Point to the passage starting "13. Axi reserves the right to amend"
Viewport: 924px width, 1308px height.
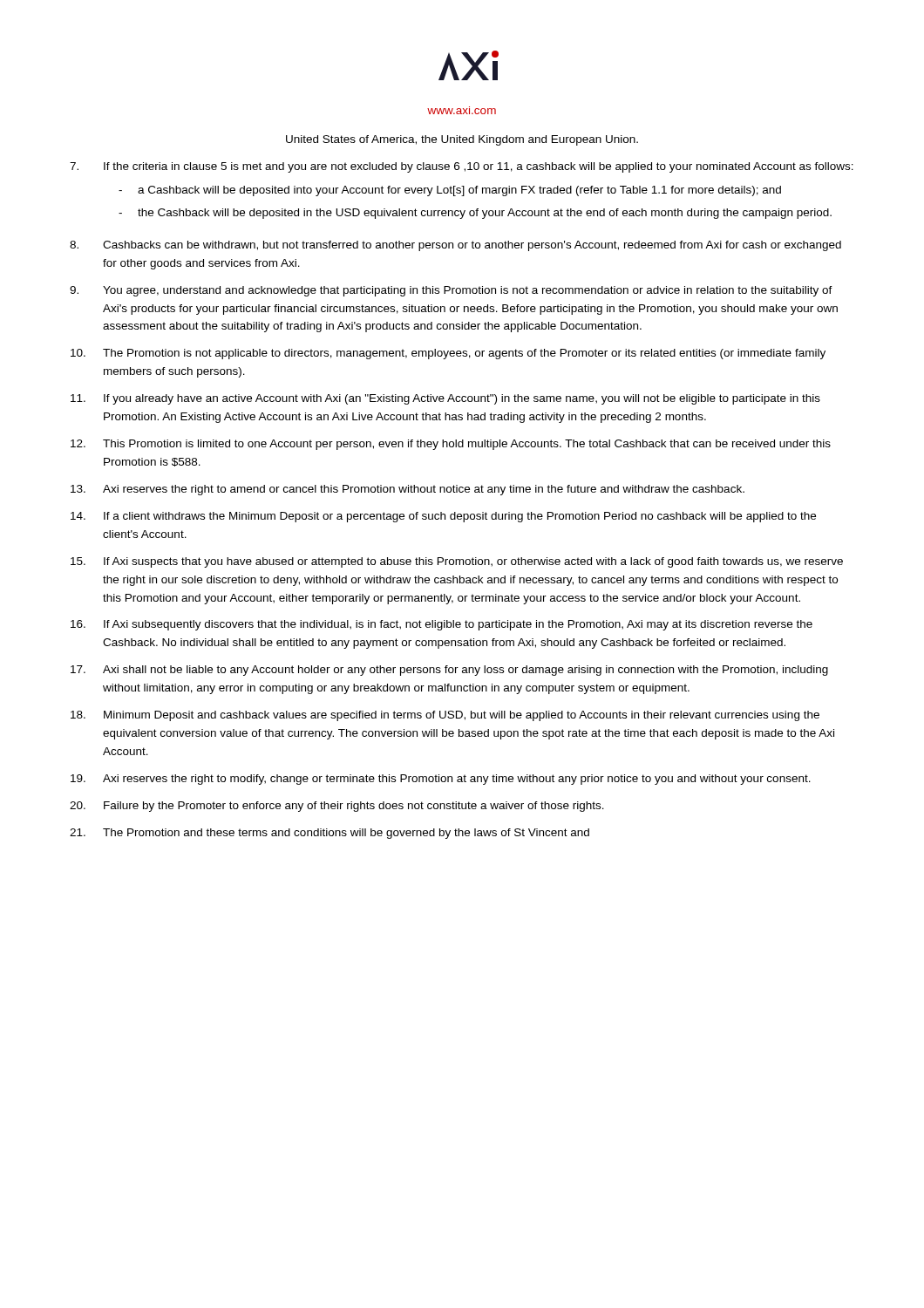(x=462, y=490)
